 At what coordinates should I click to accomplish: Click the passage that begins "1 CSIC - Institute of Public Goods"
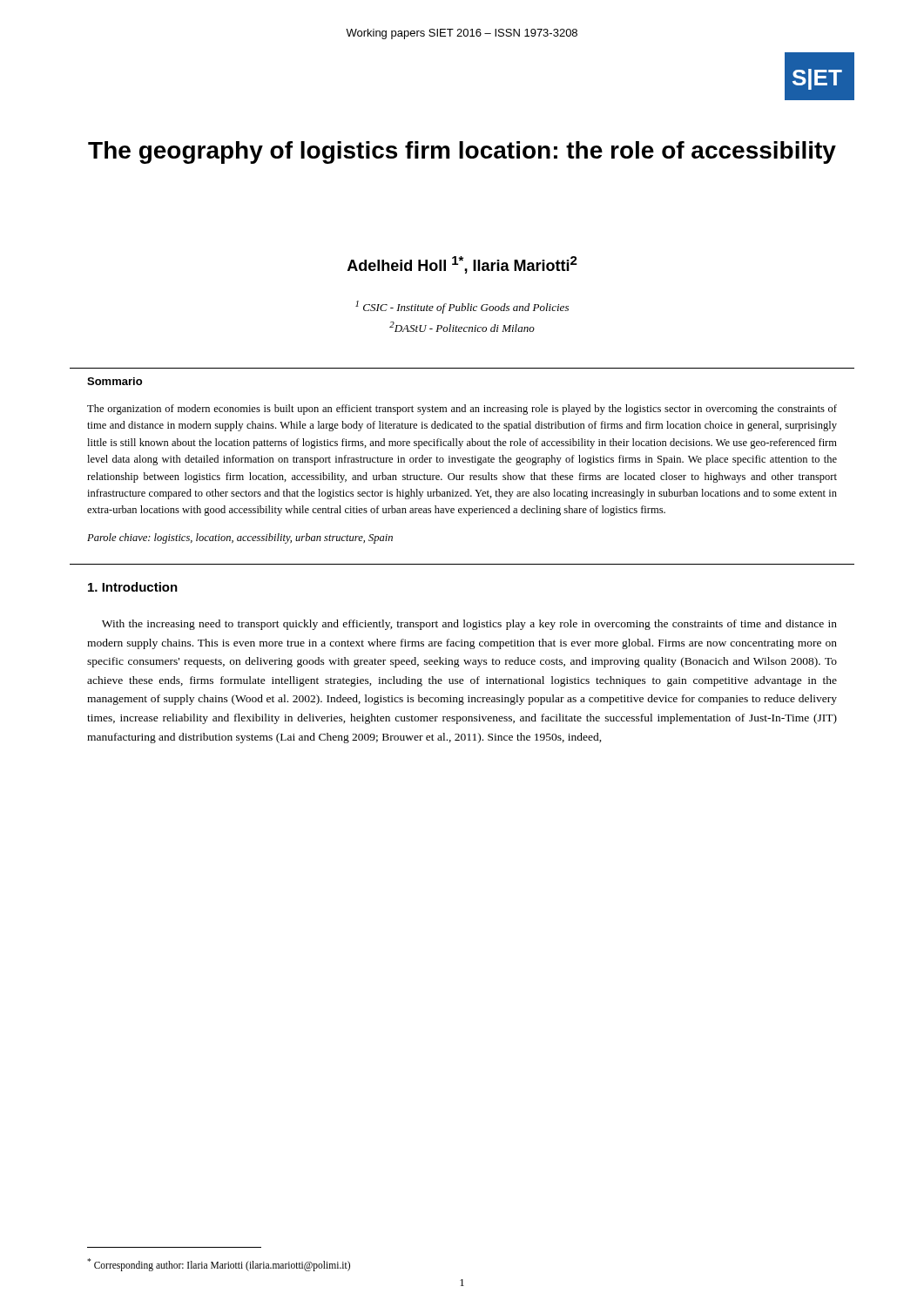(x=462, y=316)
